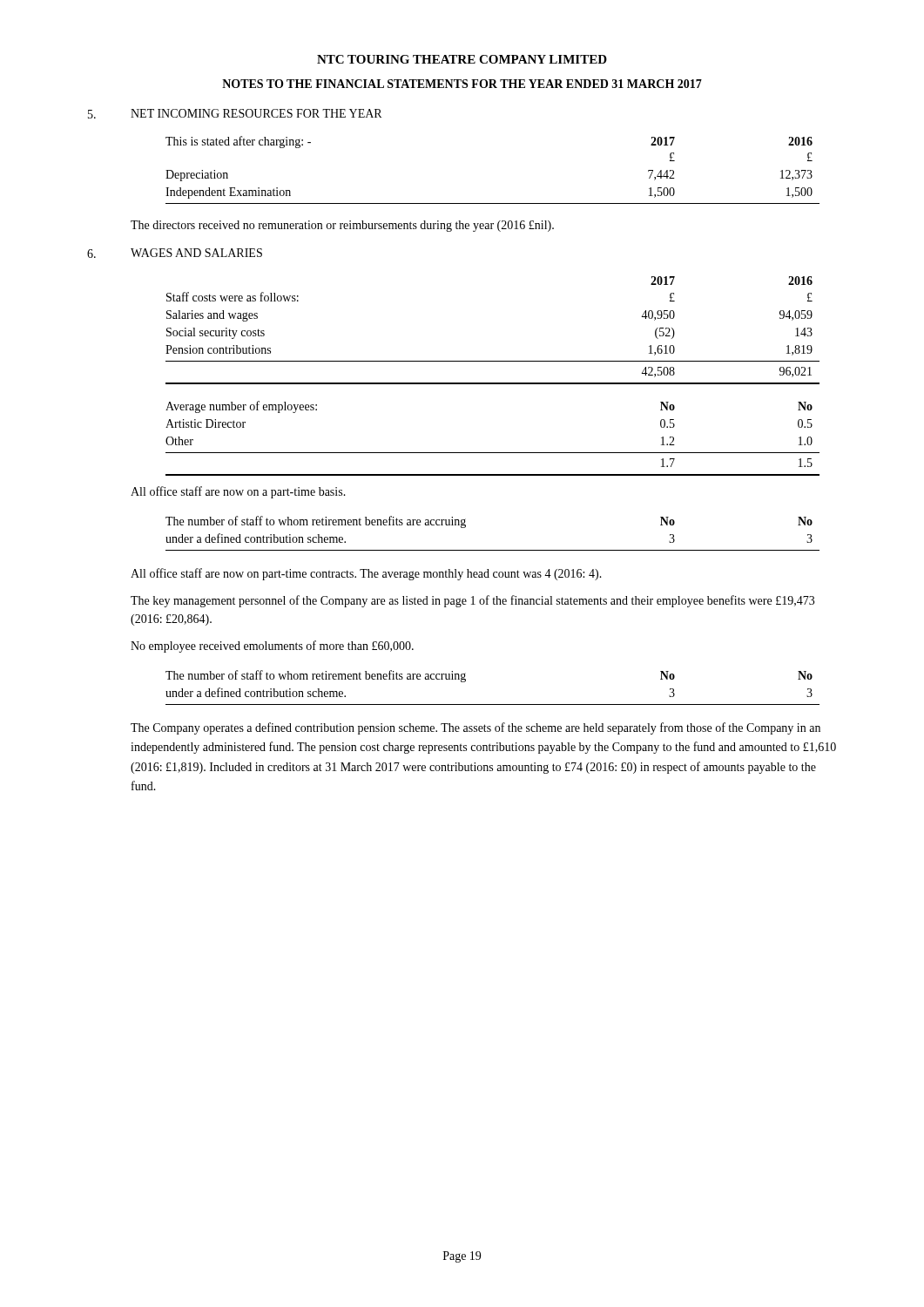
Task: Click on the section header with the text "WAGES AND SALARIES"
Action: (x=197, y=253)
